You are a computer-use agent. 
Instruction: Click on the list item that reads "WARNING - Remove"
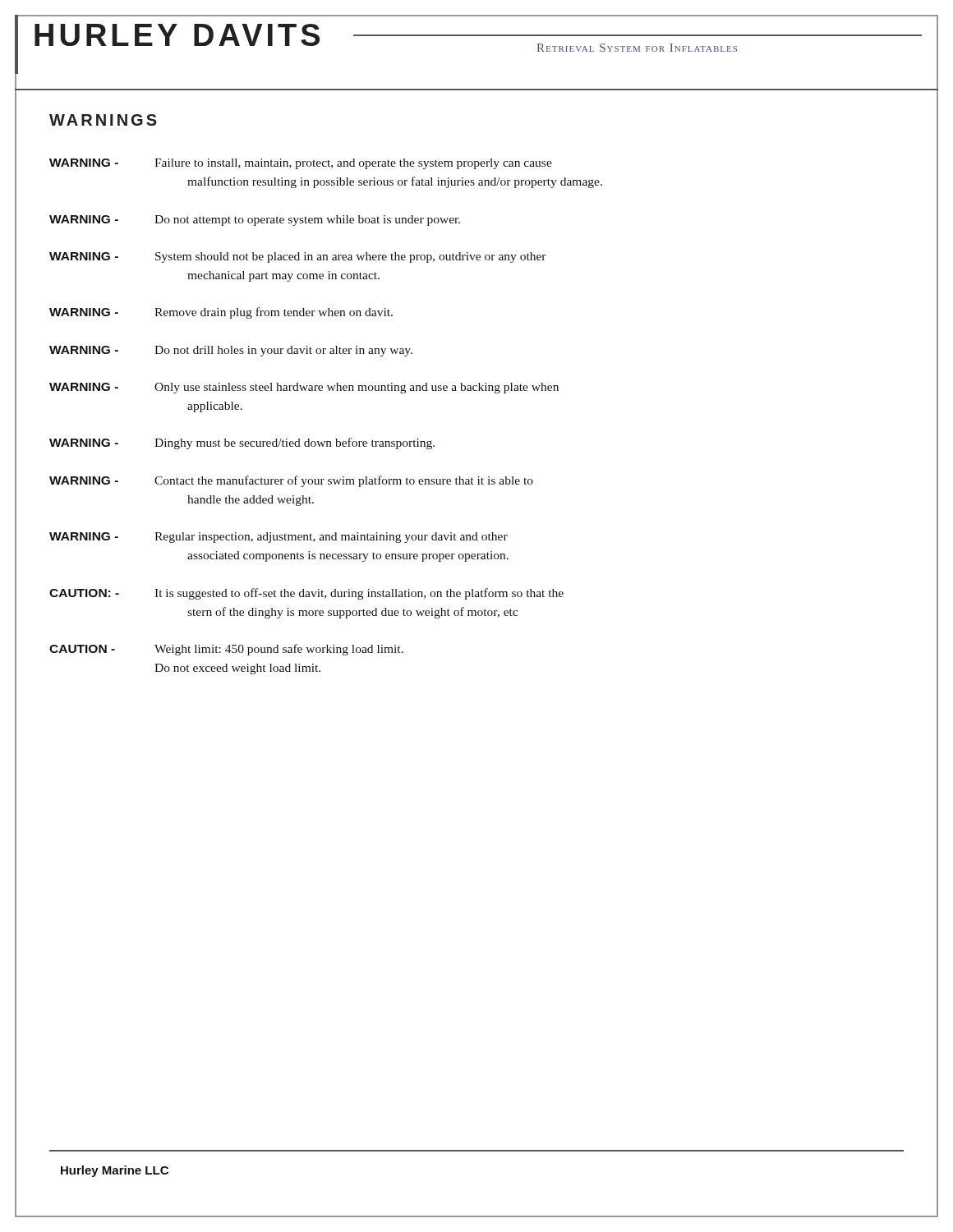(221, 312)
